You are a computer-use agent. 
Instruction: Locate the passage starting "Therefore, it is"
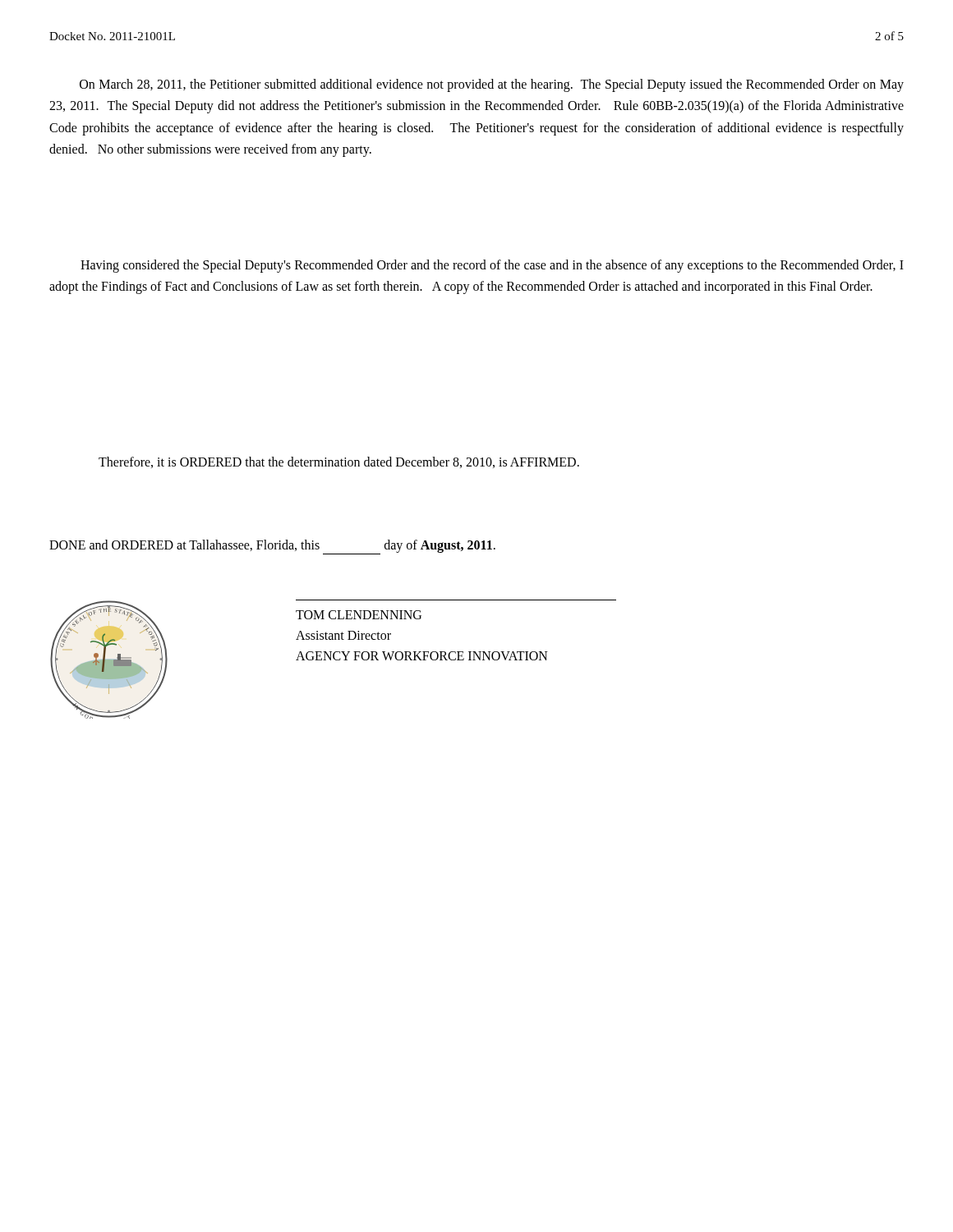click(x=339, y=462)
